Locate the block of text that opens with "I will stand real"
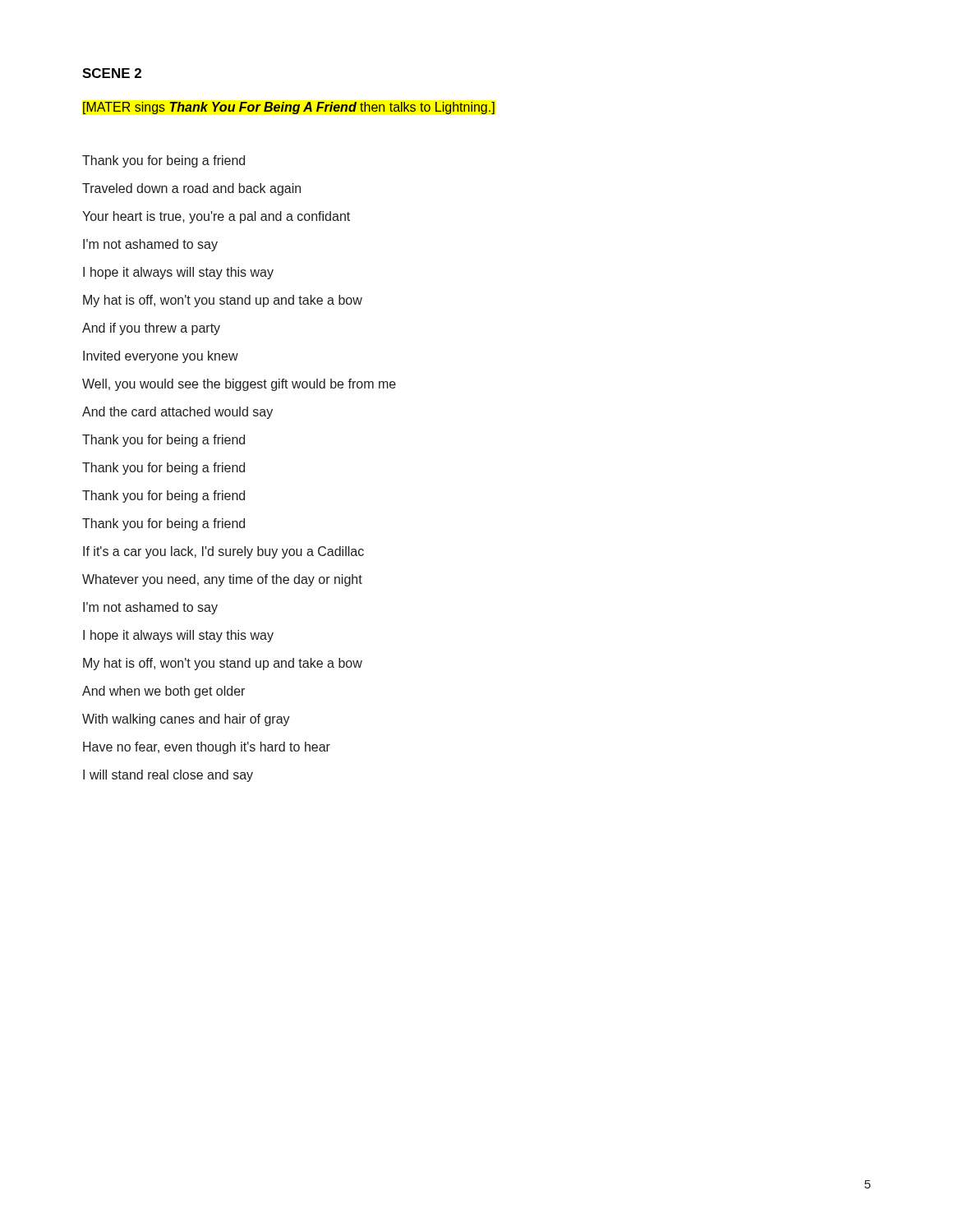Image resolution: width=953 pixels, height=1232 pixels. (168, 775)
